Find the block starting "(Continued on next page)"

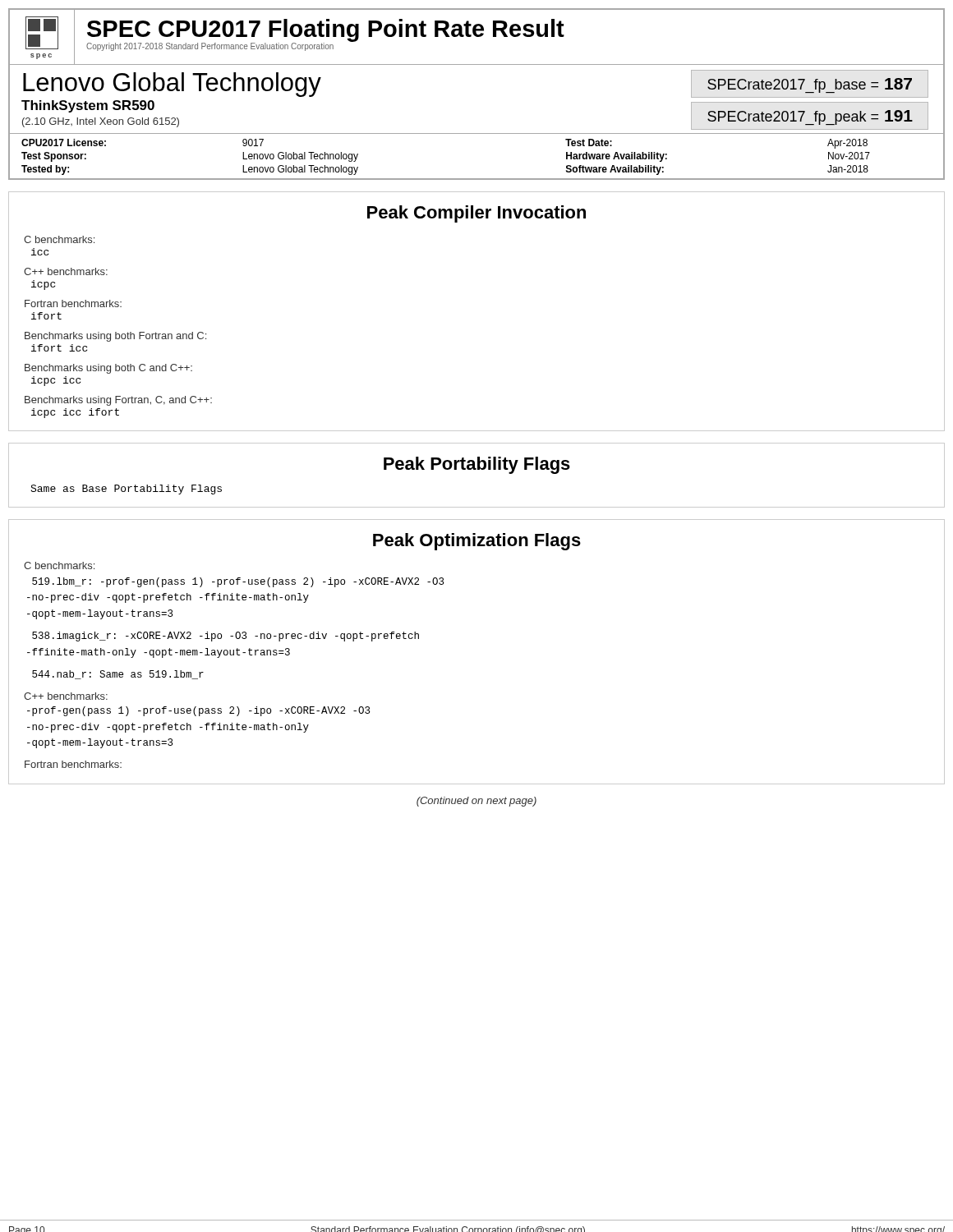click(476, 801)
